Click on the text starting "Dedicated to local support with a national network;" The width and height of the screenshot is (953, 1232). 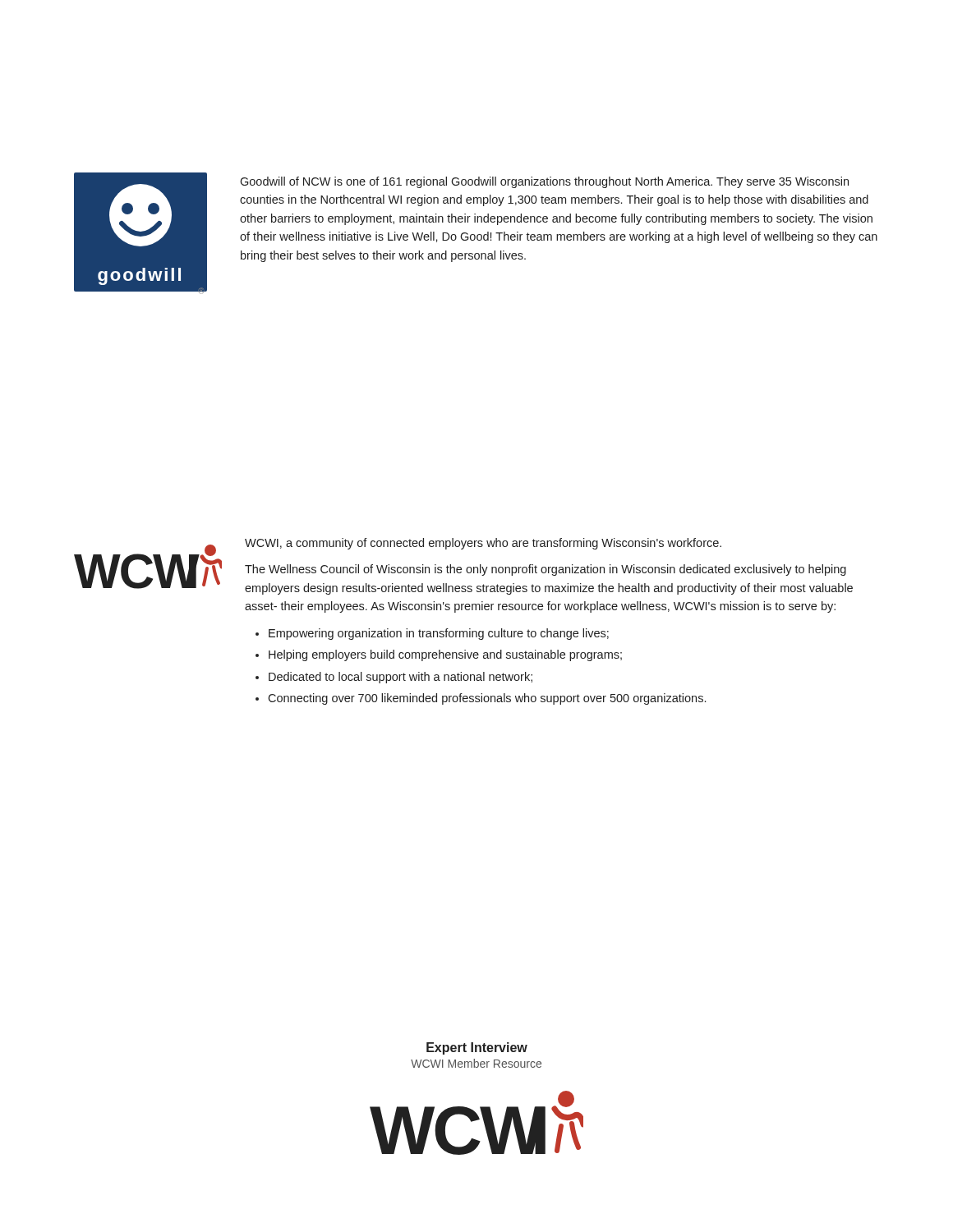pos(401,677)
